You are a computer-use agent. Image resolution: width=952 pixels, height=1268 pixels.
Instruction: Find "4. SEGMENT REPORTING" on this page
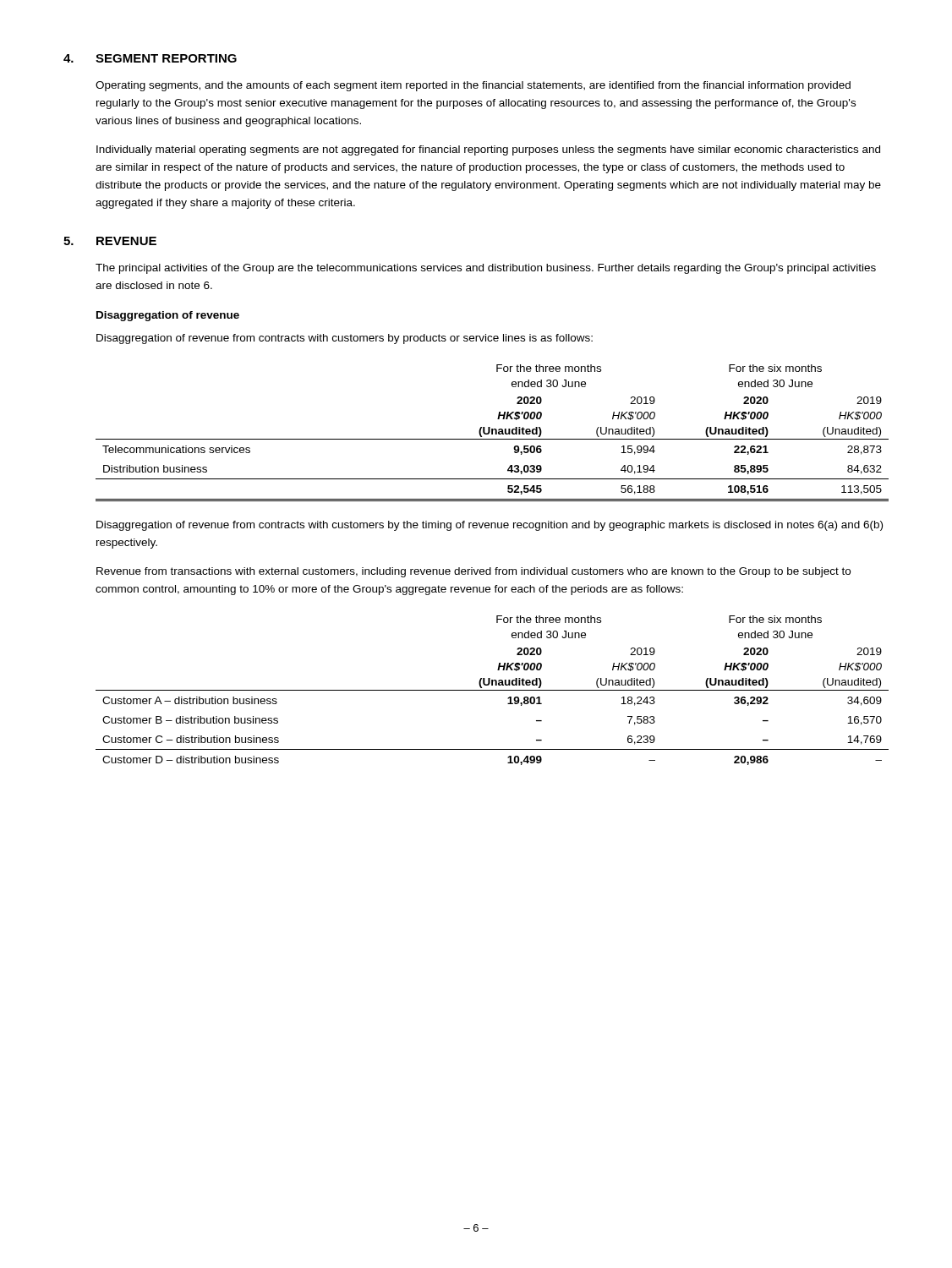pos(150,58)
